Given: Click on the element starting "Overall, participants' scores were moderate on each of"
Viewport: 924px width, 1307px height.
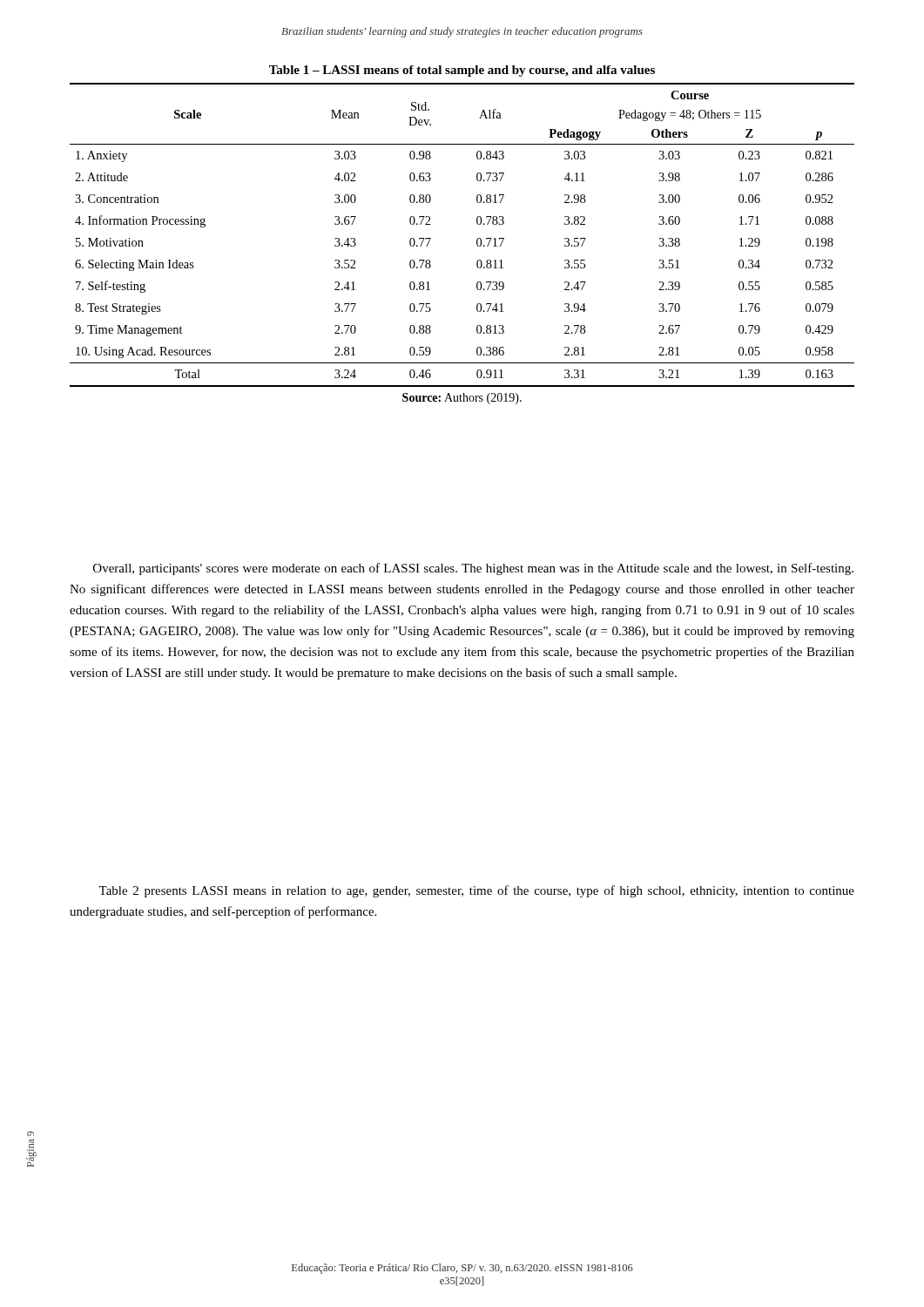Looking at the screenshot, I should click(x=462, y=620).
